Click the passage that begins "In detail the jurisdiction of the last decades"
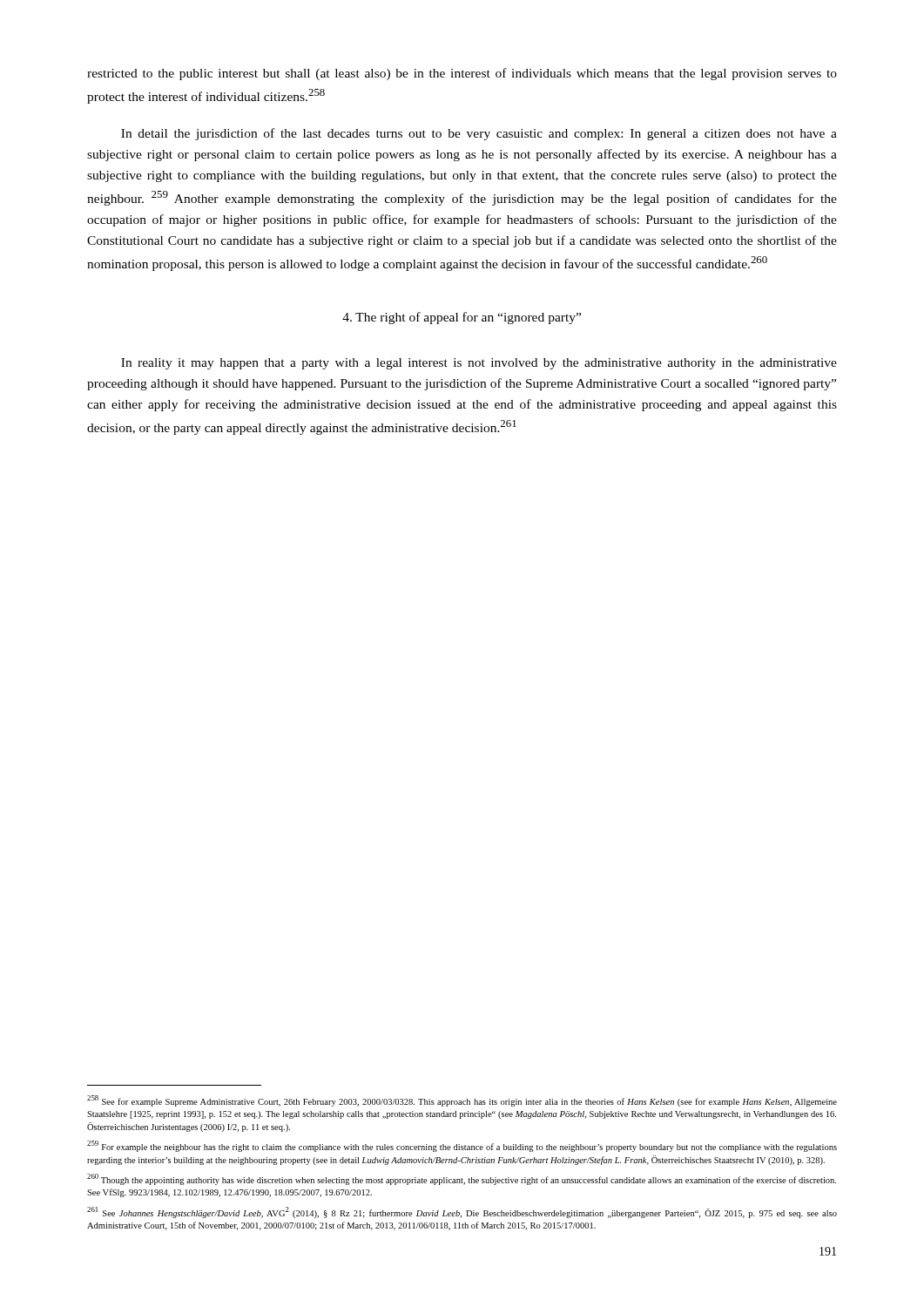The image size is (924, 1307). click(x=462, y=199)
